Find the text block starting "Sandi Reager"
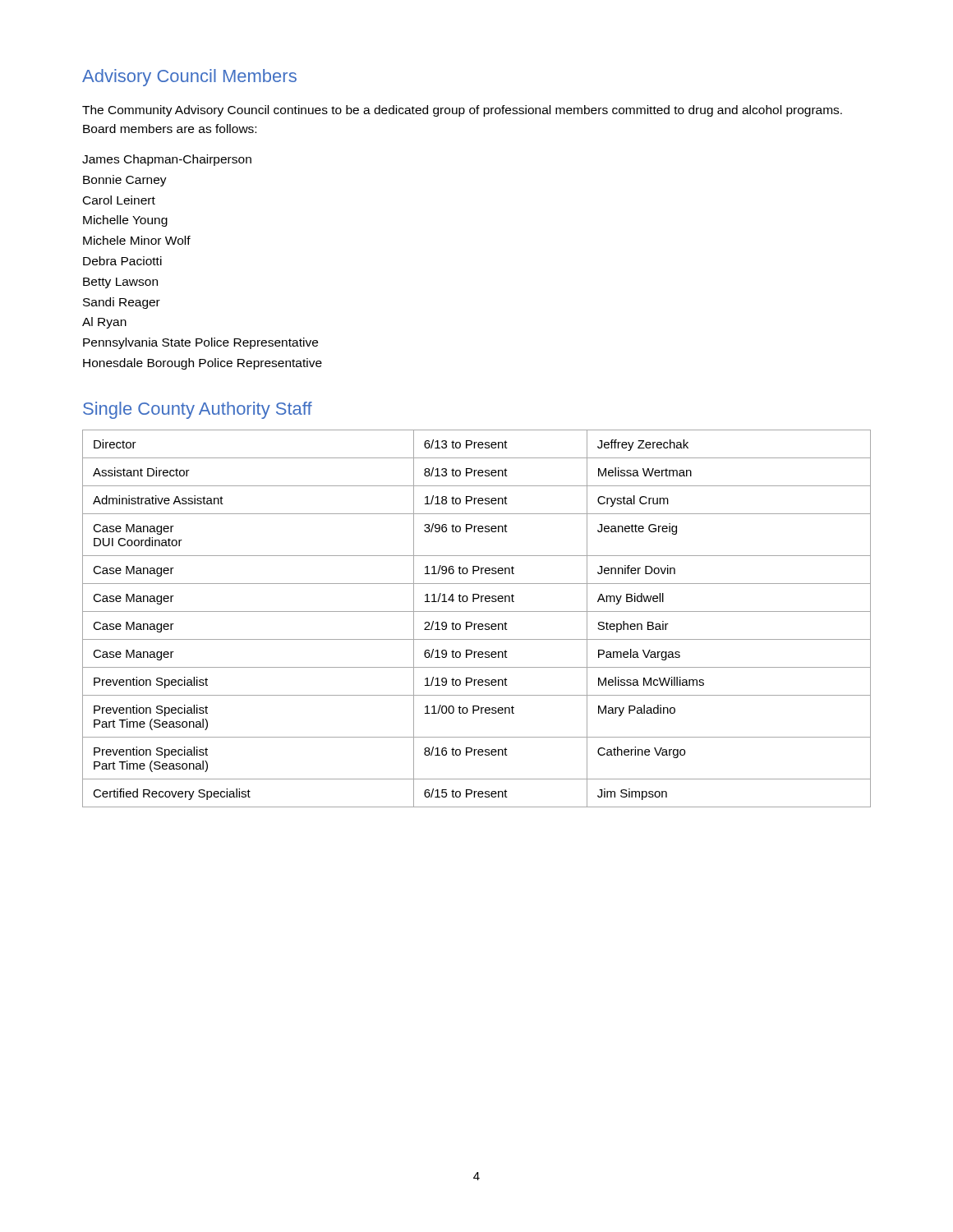This screenshot has height=1232, width=953. coord(121,302)
